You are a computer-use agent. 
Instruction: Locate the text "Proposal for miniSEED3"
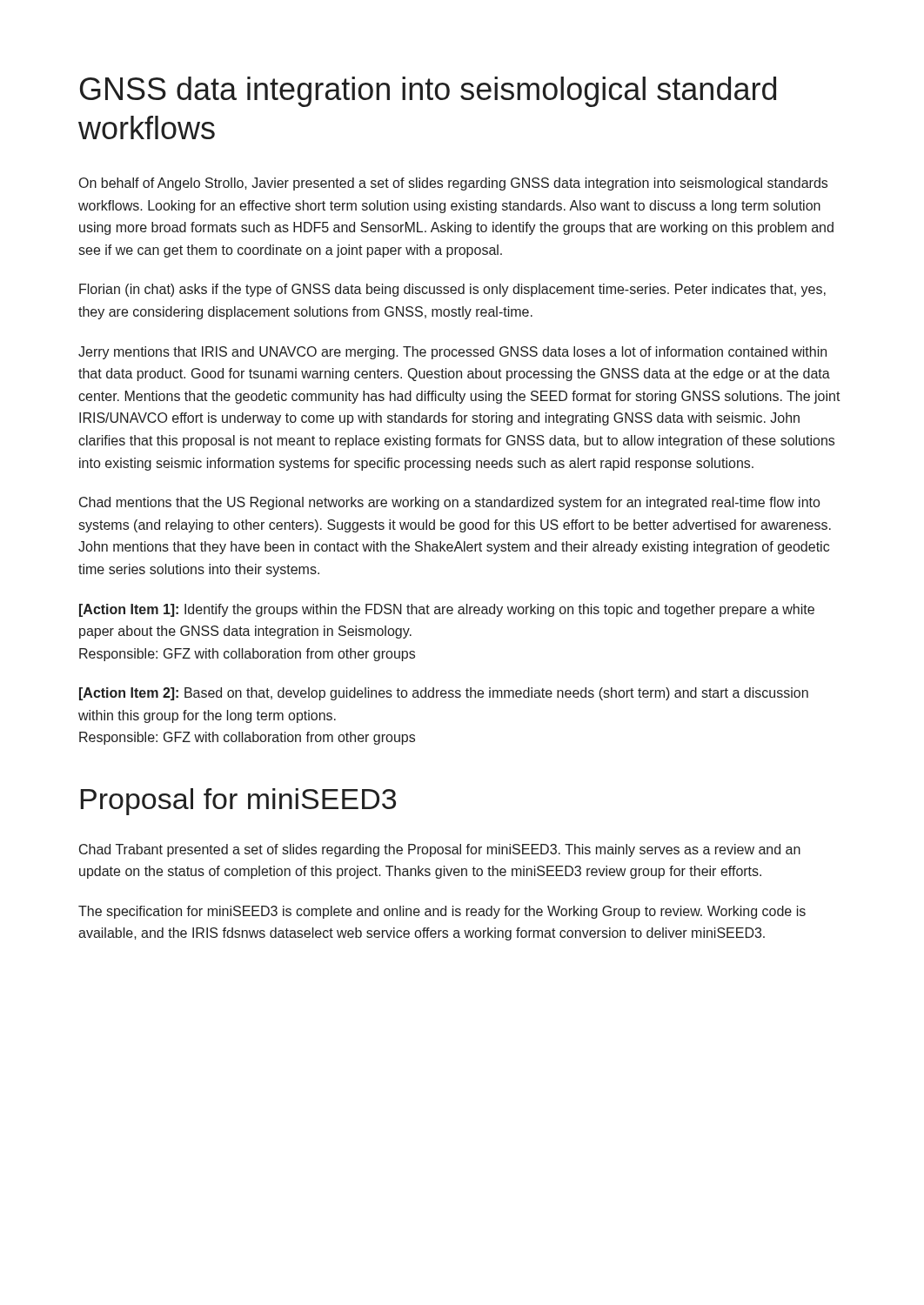[238, 799]
